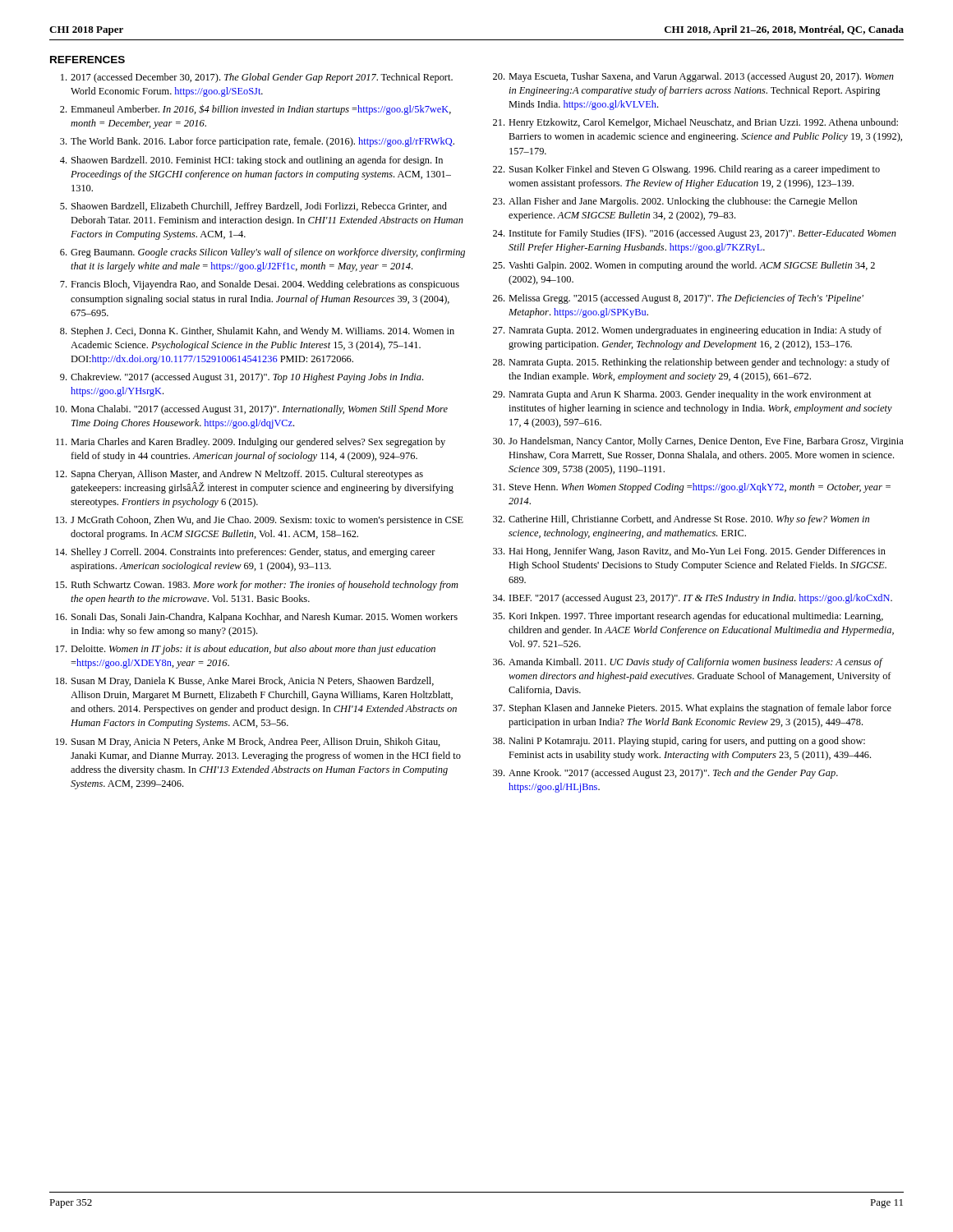
Task: Select the list item with the text "9. Chakreview. "2017 (accessed August"
Action: point(258,385)
